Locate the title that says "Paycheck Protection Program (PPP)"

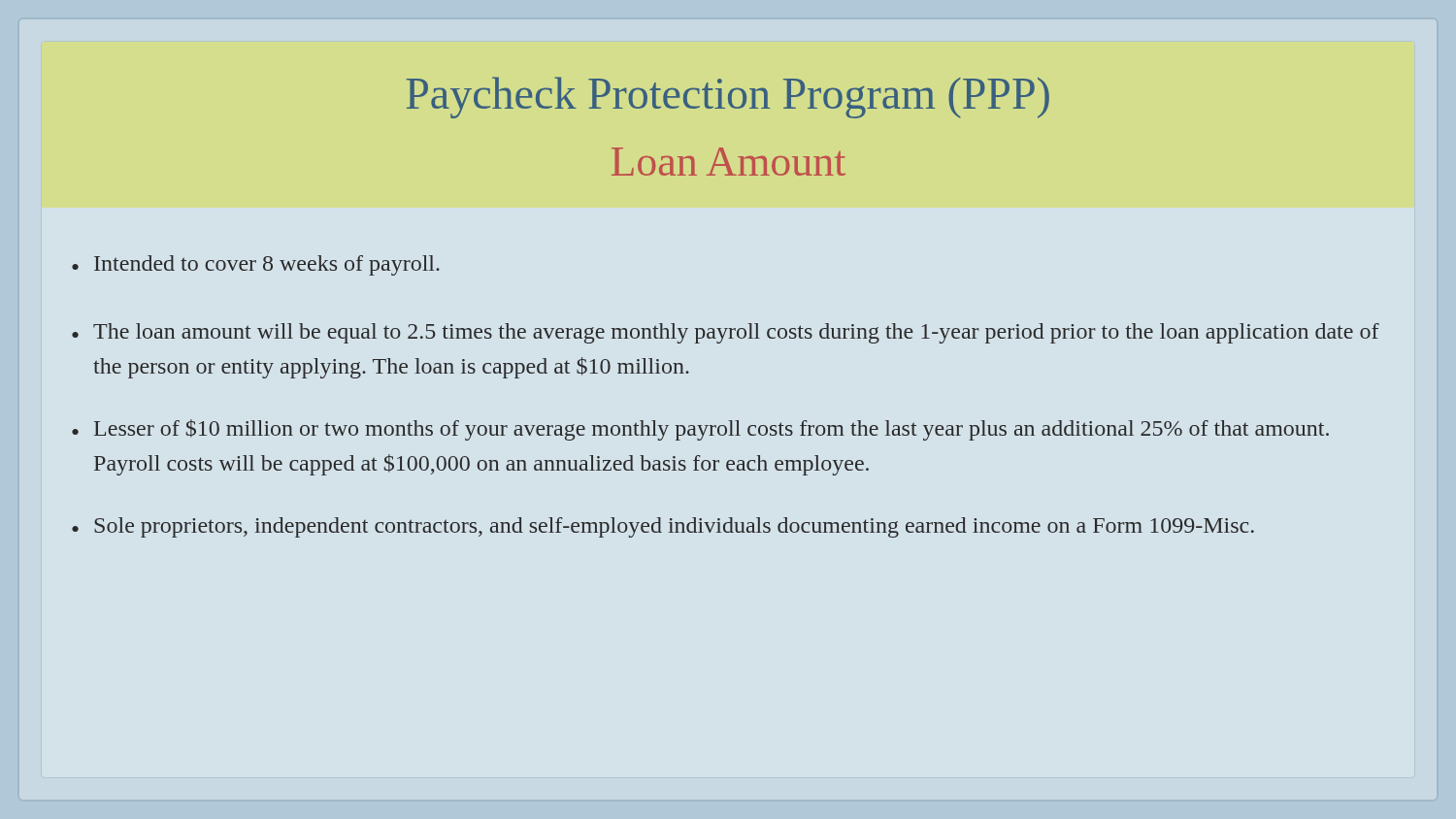pyautogui.click(x=728, y=95)
